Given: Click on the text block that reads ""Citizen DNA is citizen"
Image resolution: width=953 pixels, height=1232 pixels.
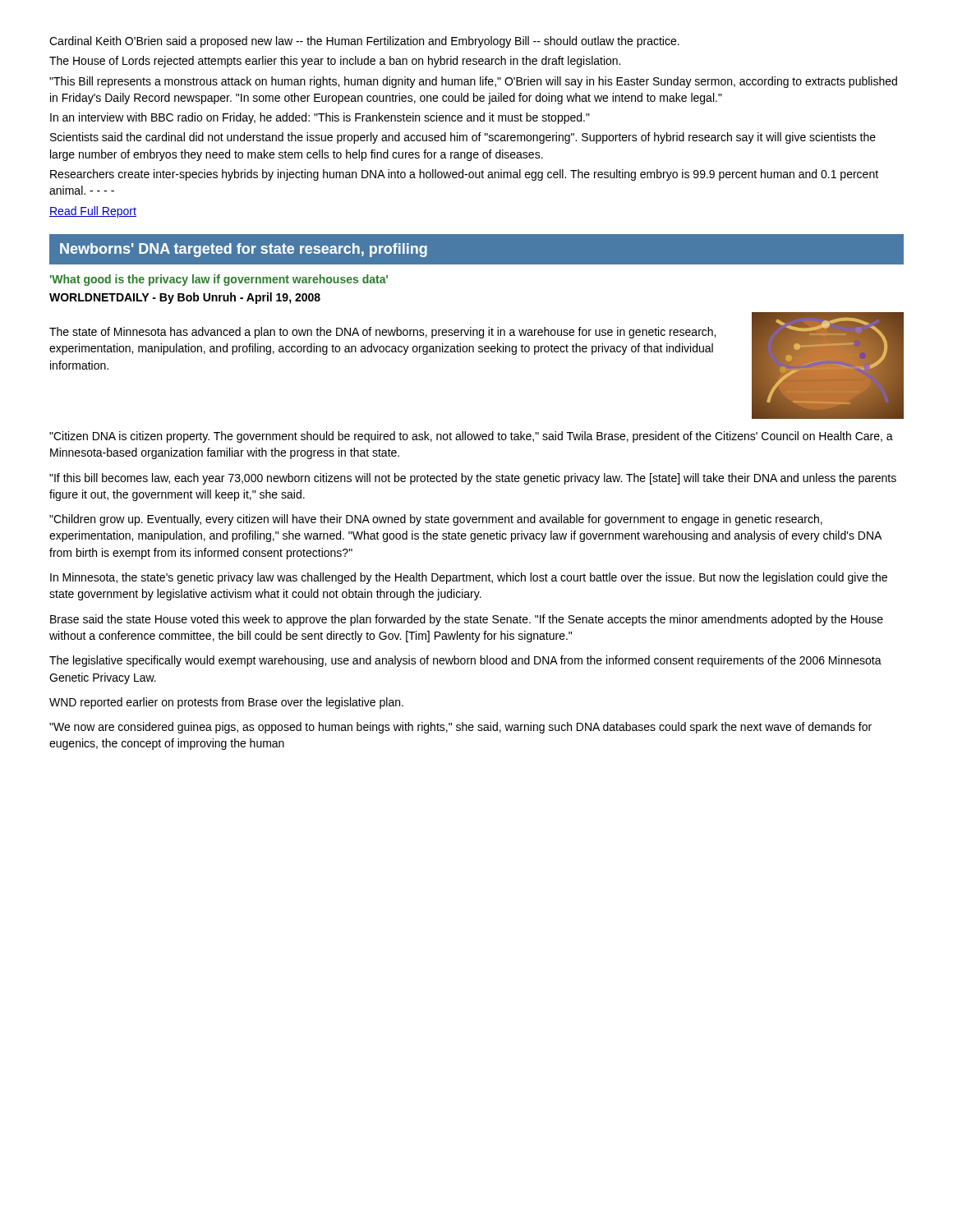Looking at the screenshot, I should click(x=471, y=444).
